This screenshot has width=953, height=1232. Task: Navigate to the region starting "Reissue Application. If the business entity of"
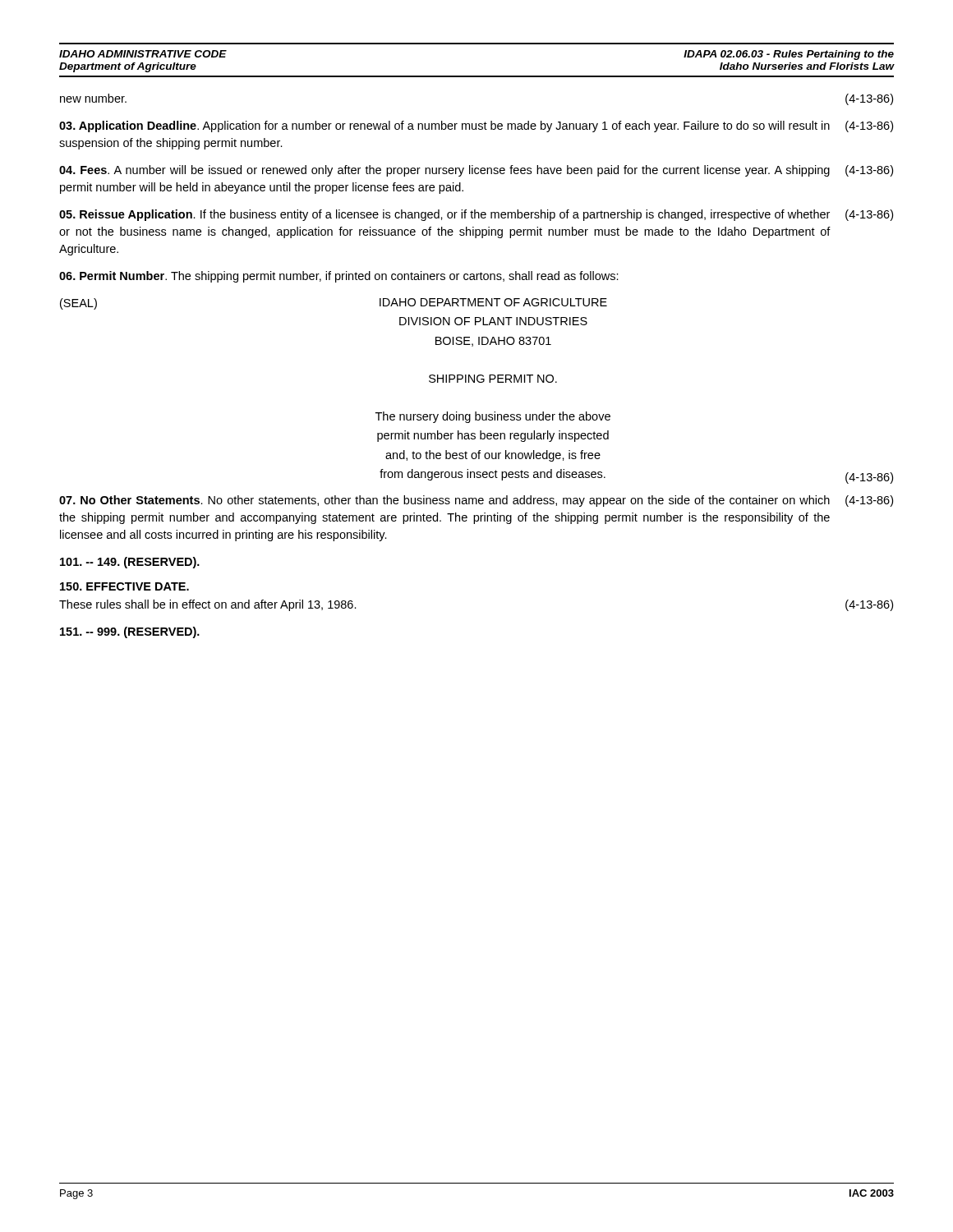(x=476, y=232)
